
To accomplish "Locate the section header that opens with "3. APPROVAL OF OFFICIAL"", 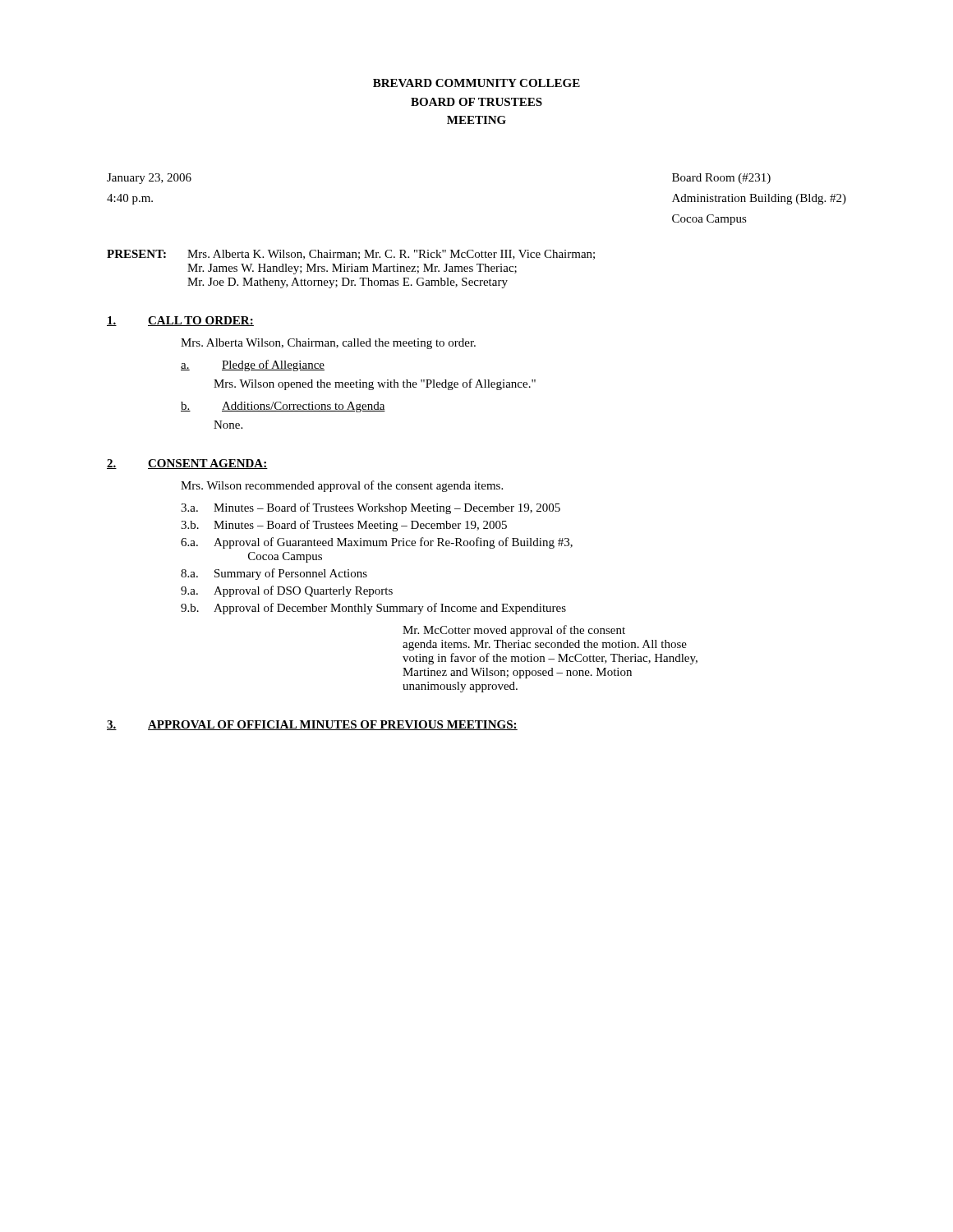I will point(312,724).
